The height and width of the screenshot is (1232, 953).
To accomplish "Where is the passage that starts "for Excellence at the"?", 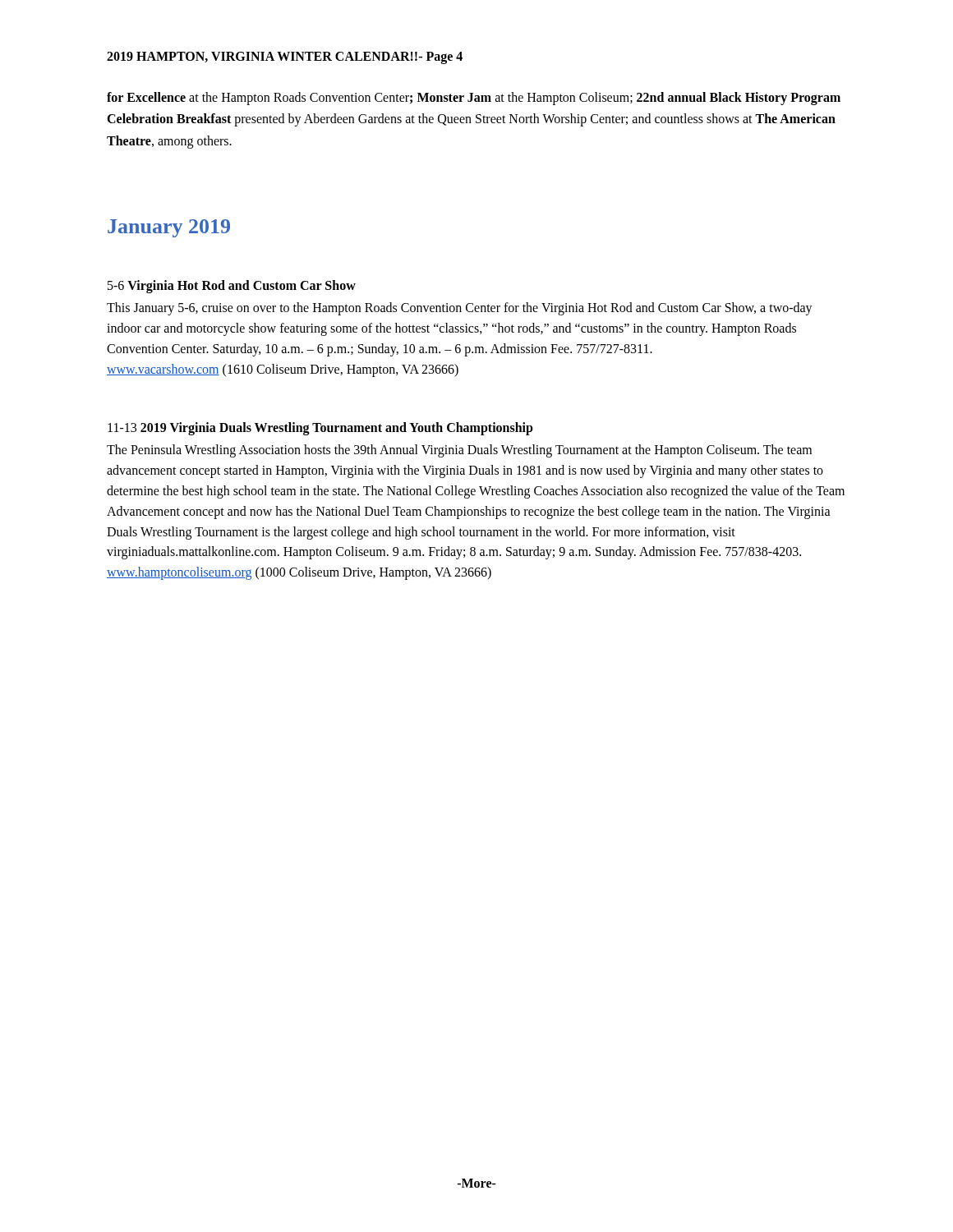I will tap(474, 119).
